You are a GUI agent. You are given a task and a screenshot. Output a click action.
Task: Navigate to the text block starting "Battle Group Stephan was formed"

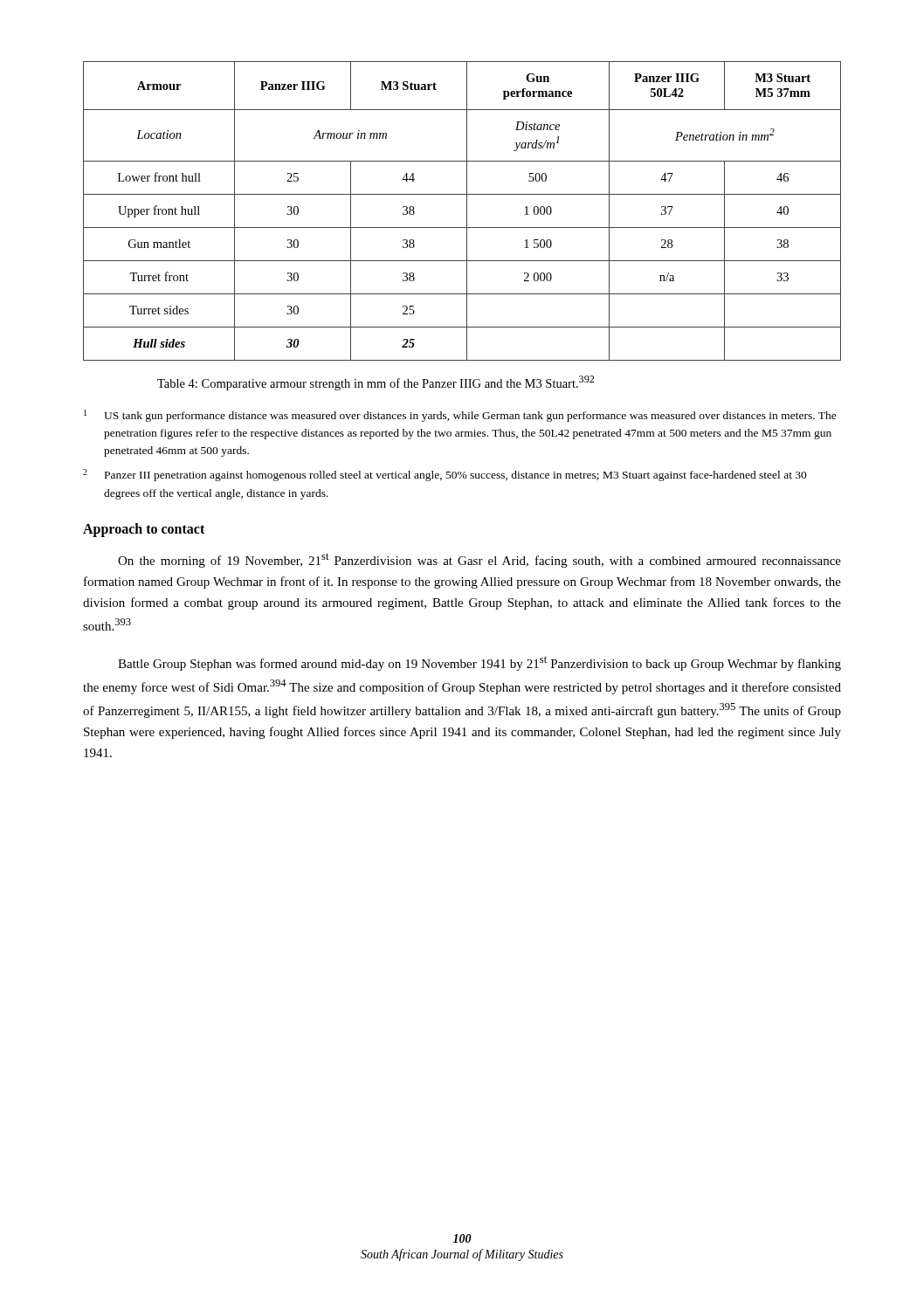tap(462, 706)
